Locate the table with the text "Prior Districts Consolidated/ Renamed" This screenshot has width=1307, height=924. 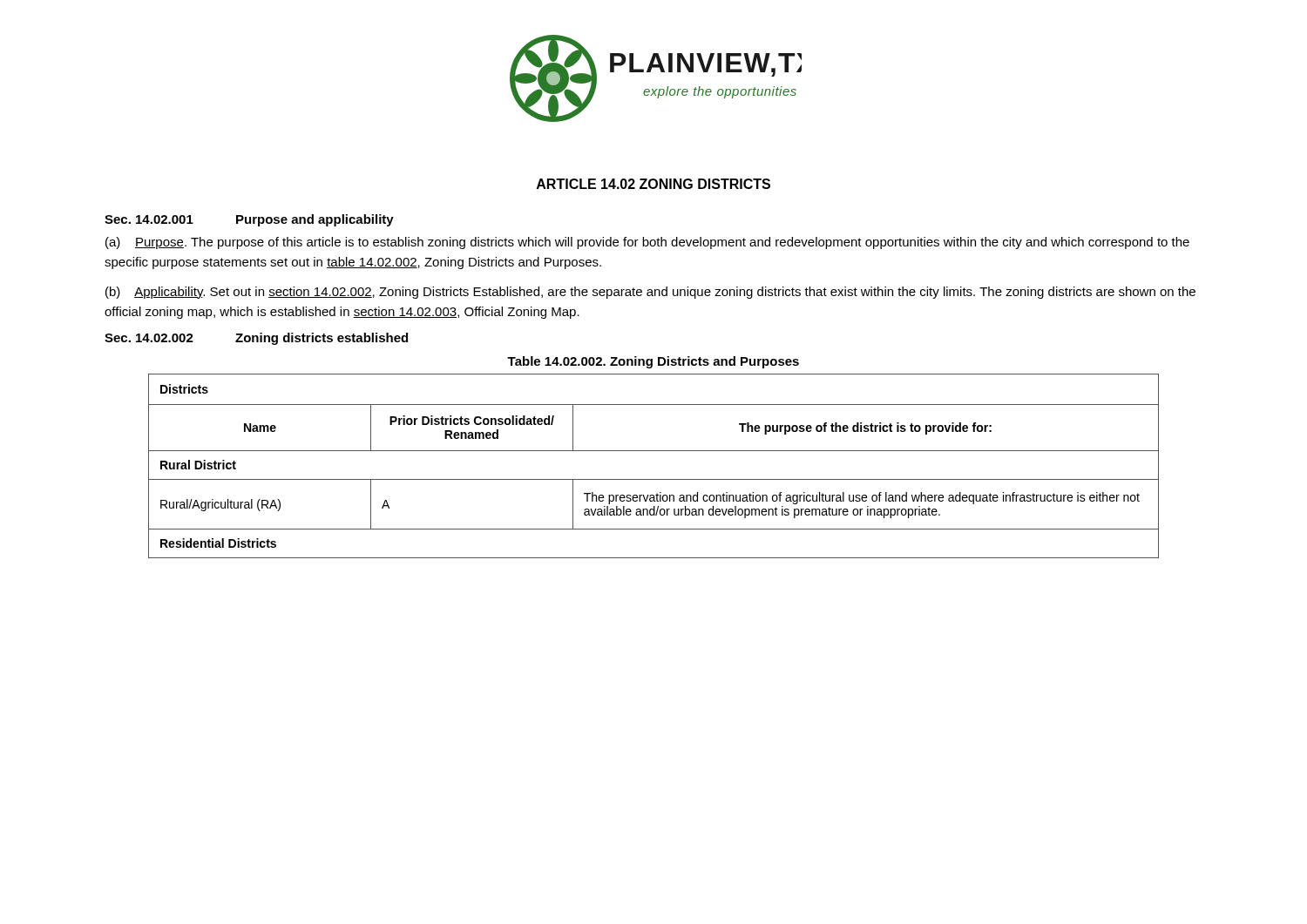coord(654,466)
